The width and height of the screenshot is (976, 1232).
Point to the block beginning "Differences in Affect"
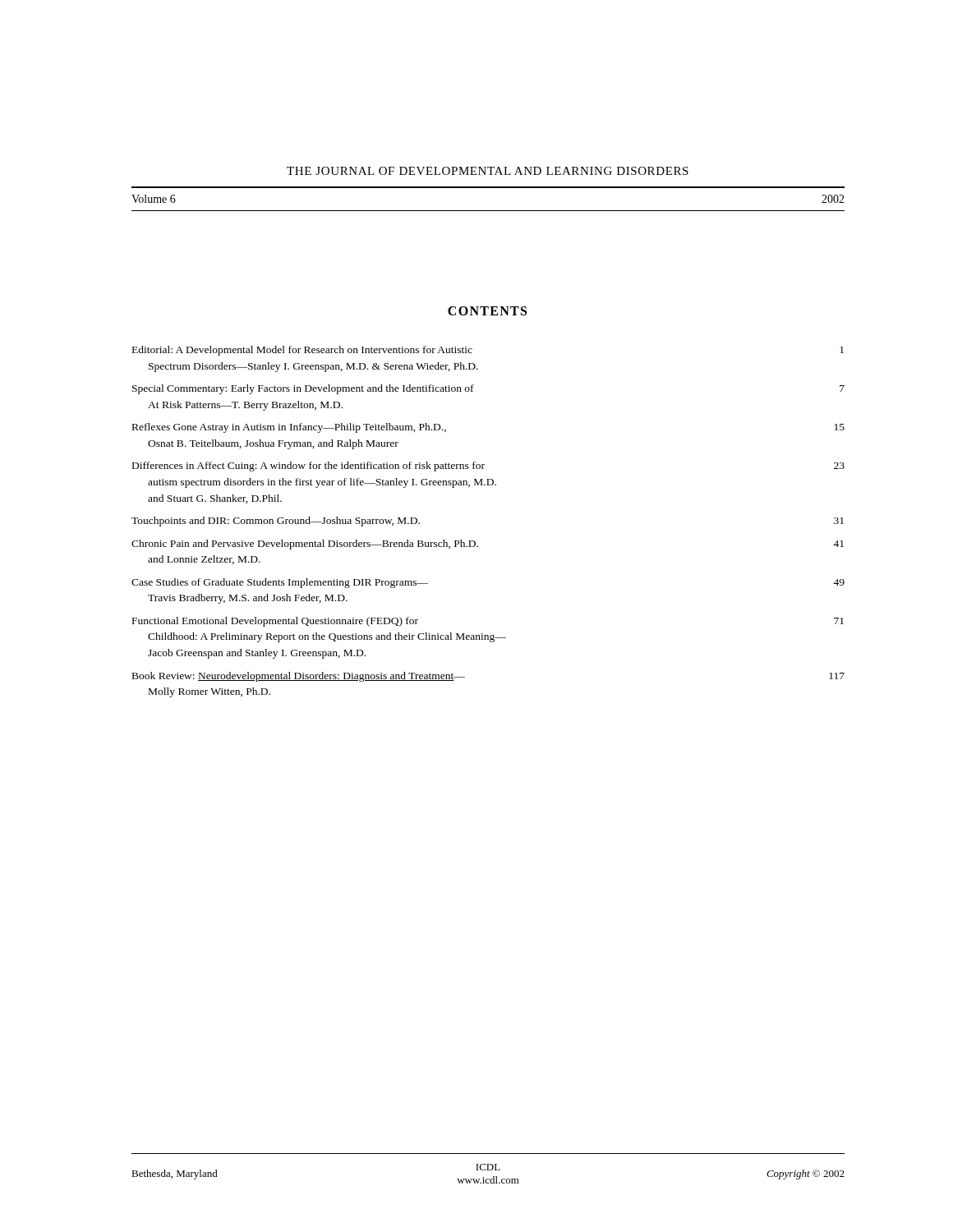[x=488, y=482]
